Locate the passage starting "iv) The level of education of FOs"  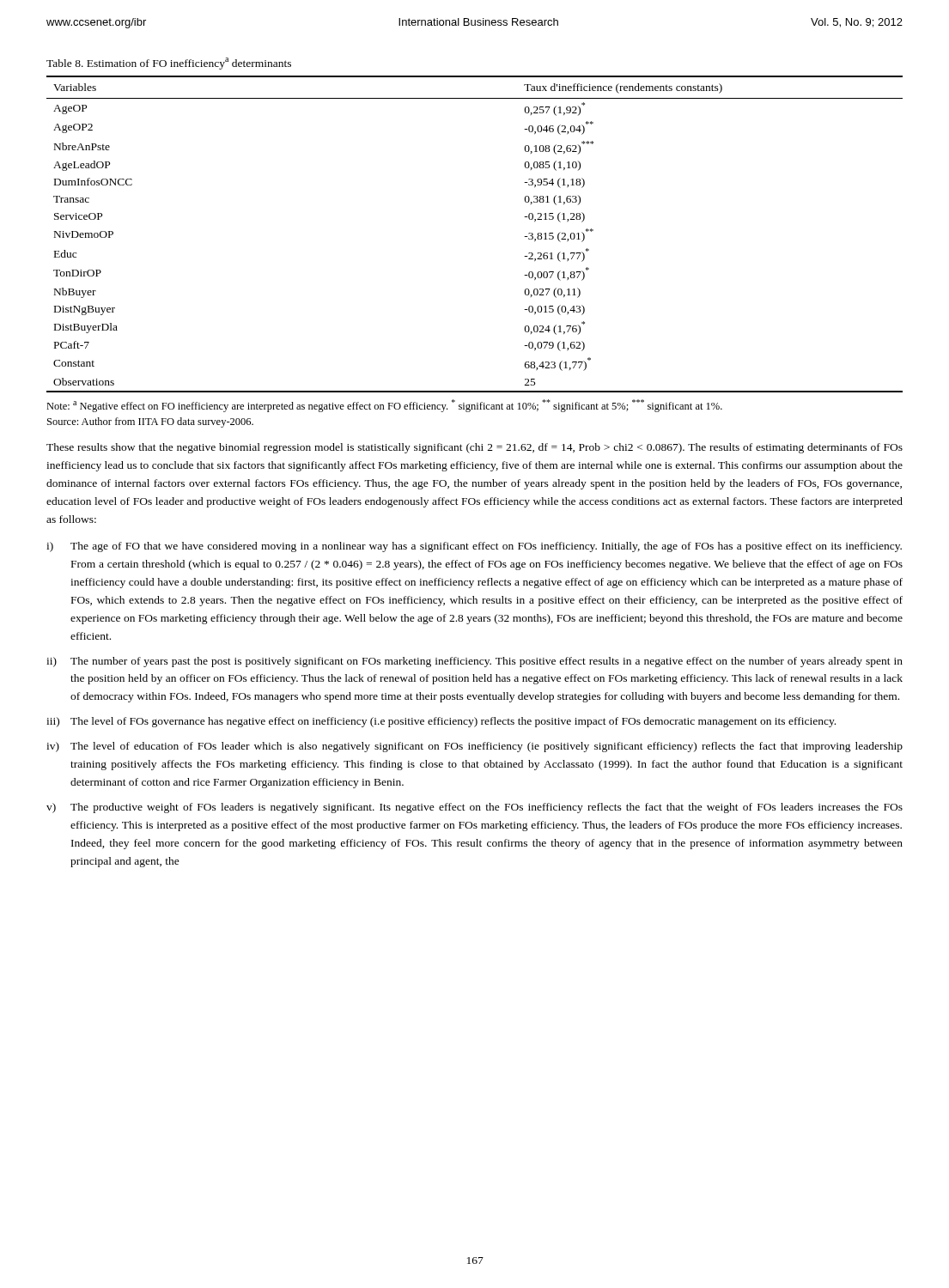point(474,765)
